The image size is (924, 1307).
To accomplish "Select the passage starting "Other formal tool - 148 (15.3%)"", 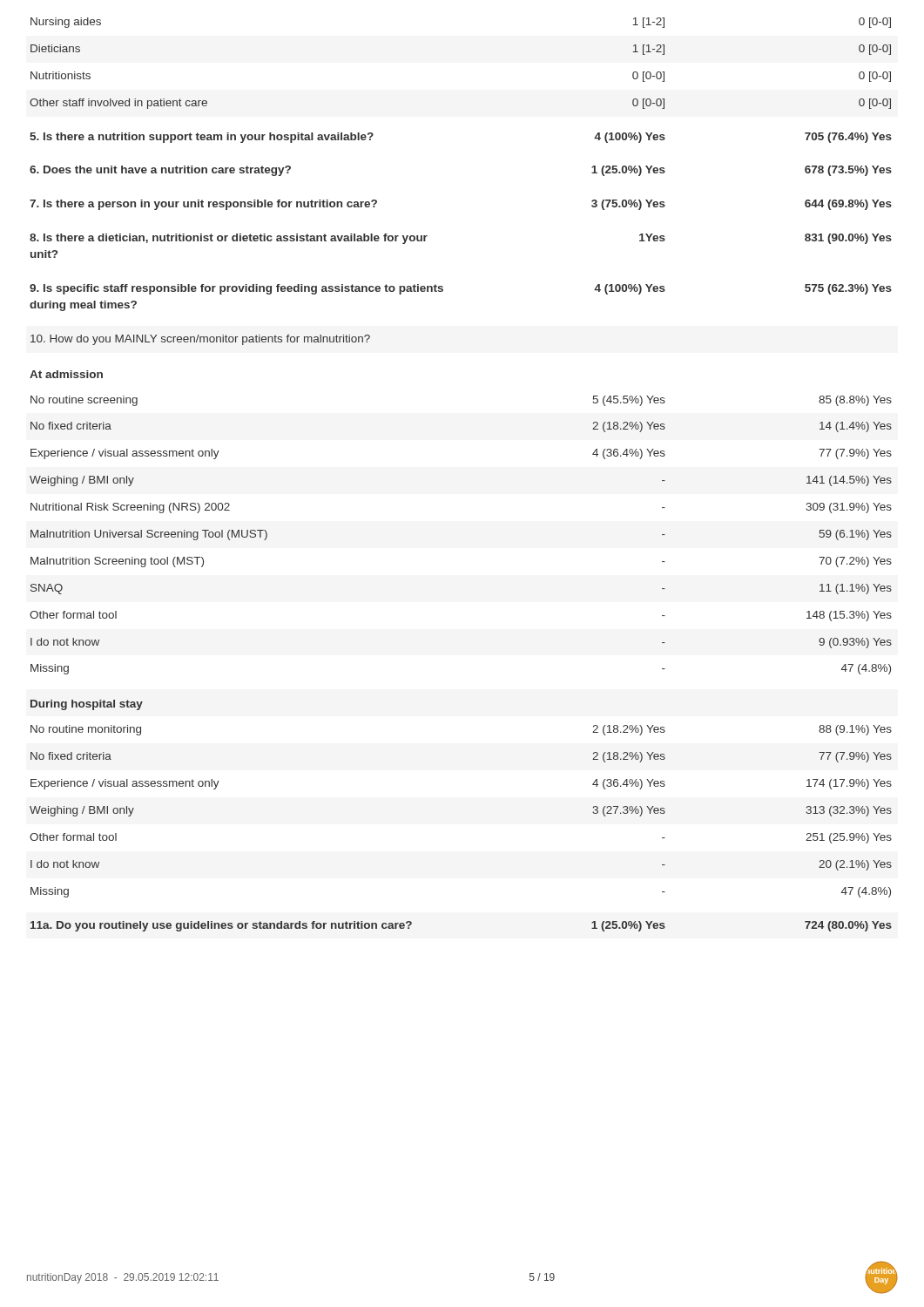I will coord(74,616).
